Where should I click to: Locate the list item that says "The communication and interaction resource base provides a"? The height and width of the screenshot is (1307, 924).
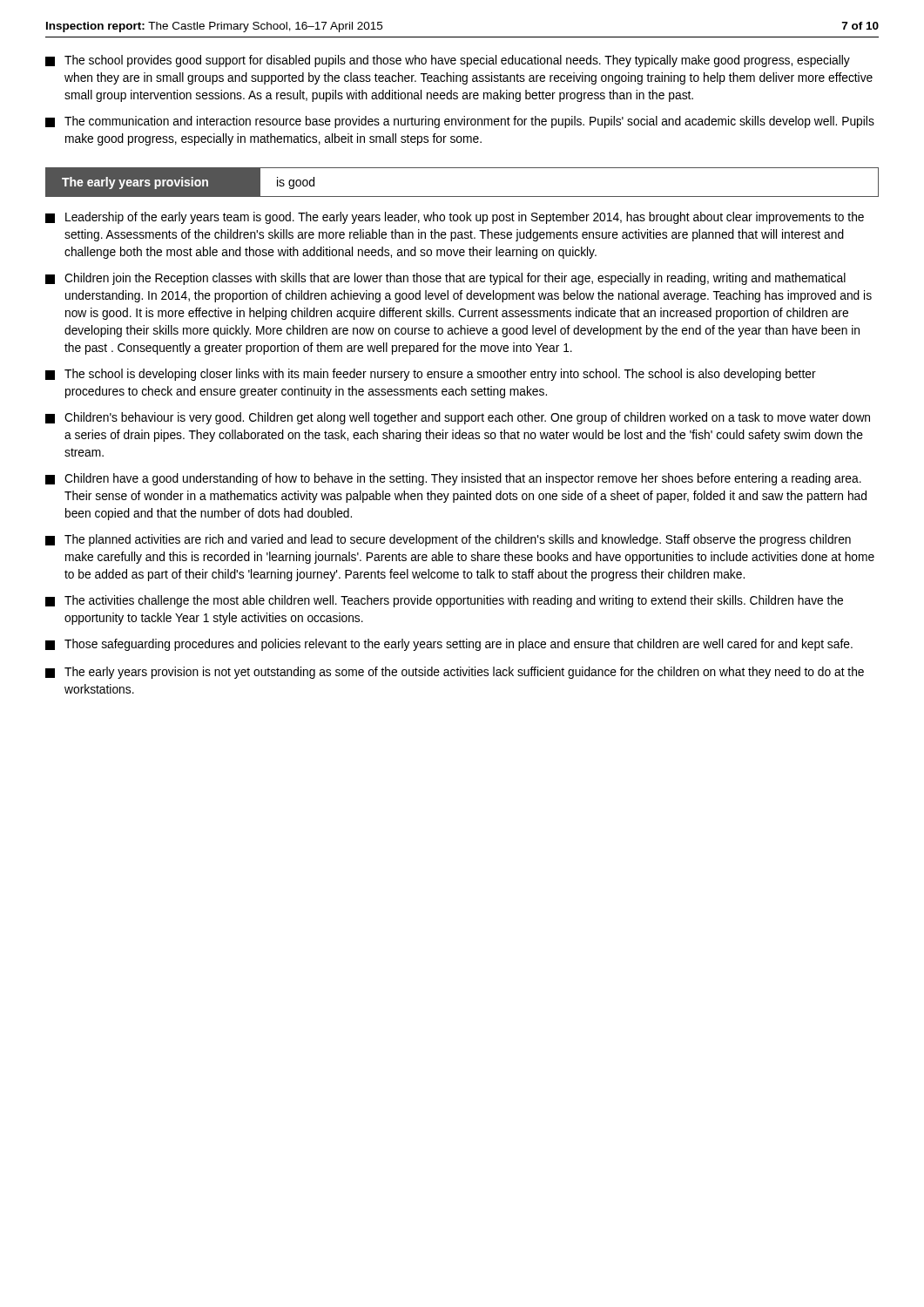[462, 131]
